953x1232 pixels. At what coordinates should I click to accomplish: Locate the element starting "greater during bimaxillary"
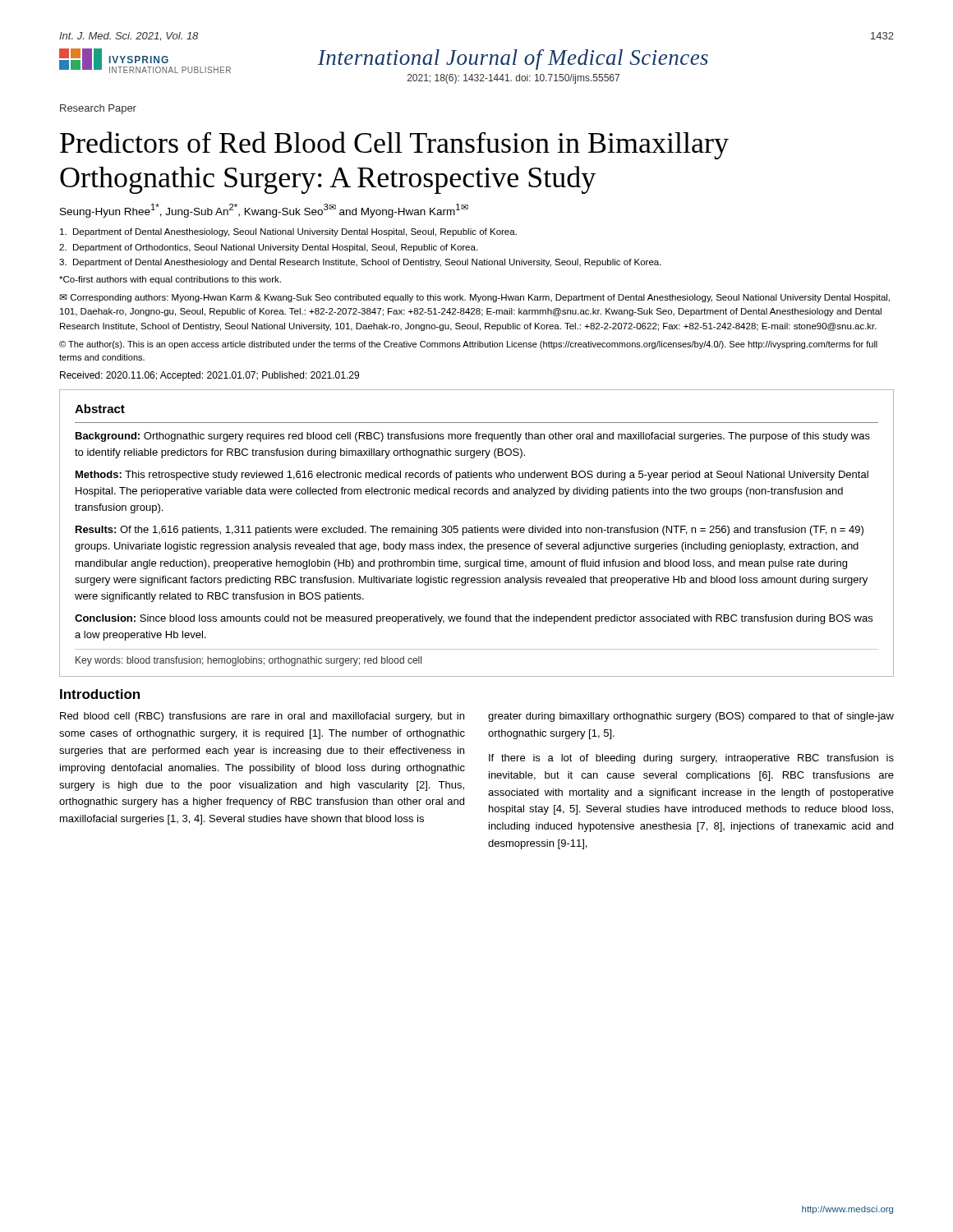pyautogui.click(x=691, y=725)
